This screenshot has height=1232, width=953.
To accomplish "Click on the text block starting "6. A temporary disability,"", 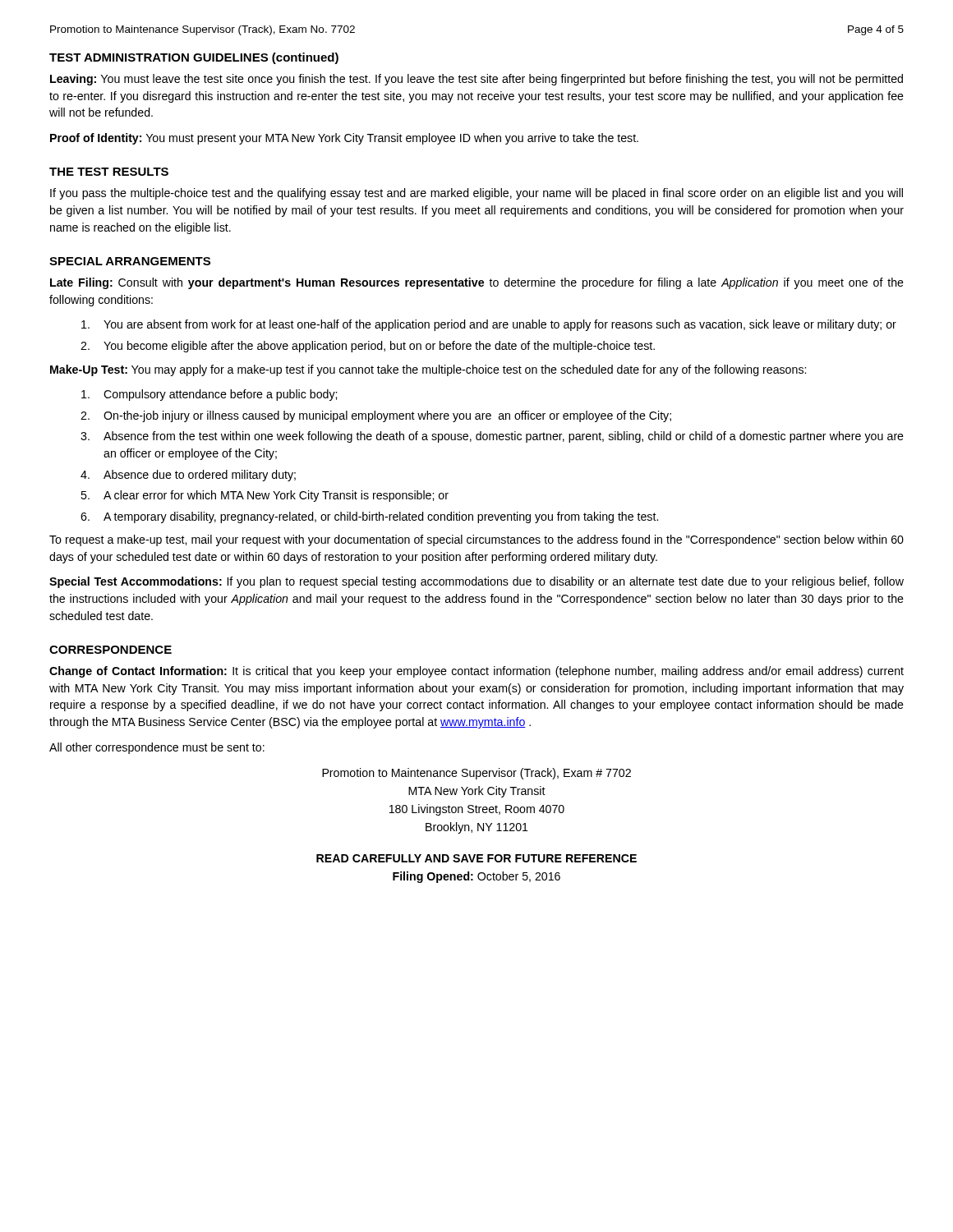I will 370,517.
